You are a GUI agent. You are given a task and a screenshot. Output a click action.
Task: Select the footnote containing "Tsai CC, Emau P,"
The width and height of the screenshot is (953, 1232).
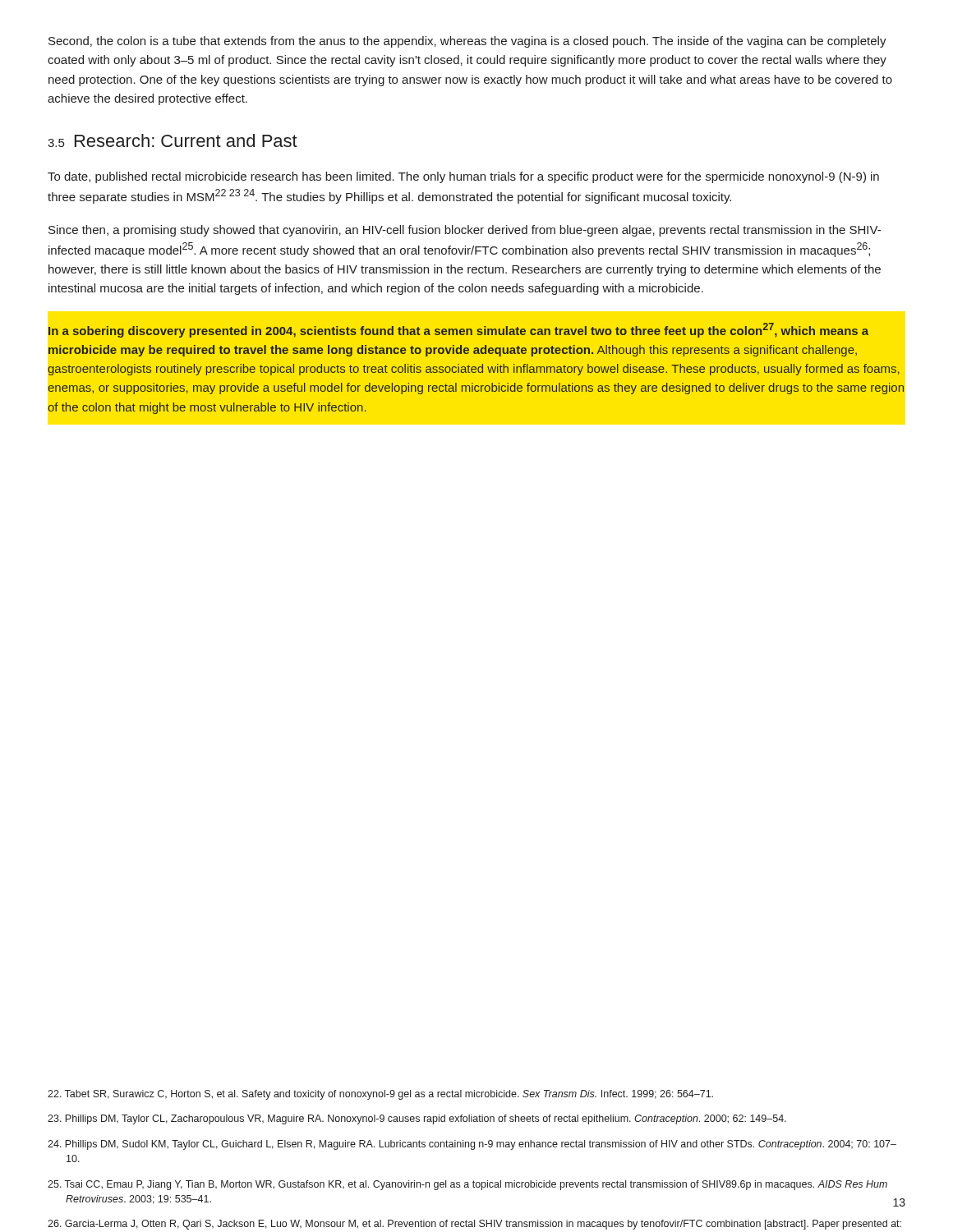point(476,1191)
